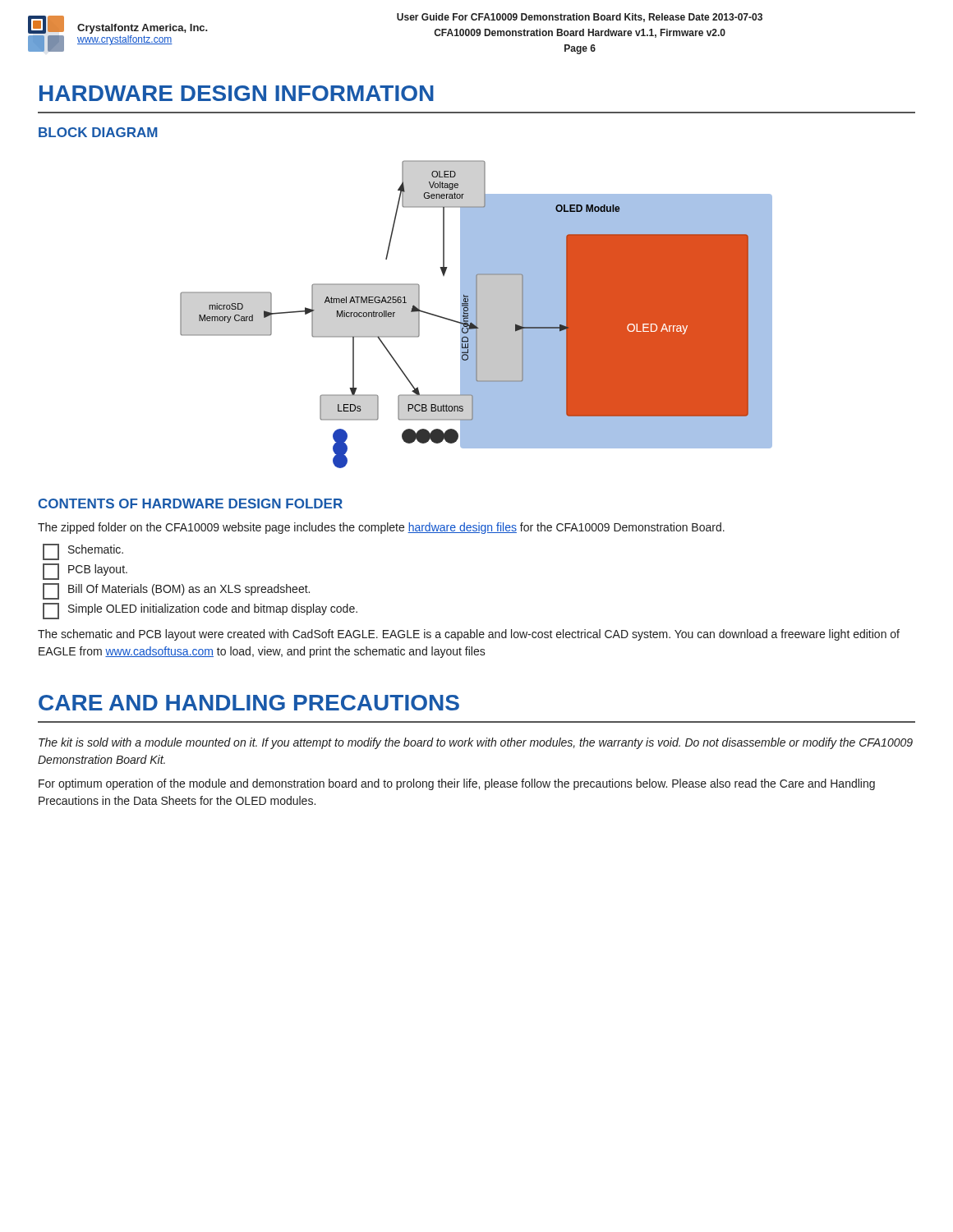Point to the text block starting "For optimum operation of"
The width and height of the screenshot is (953, 1232).
pyautogui.click(x=457, y=792)
